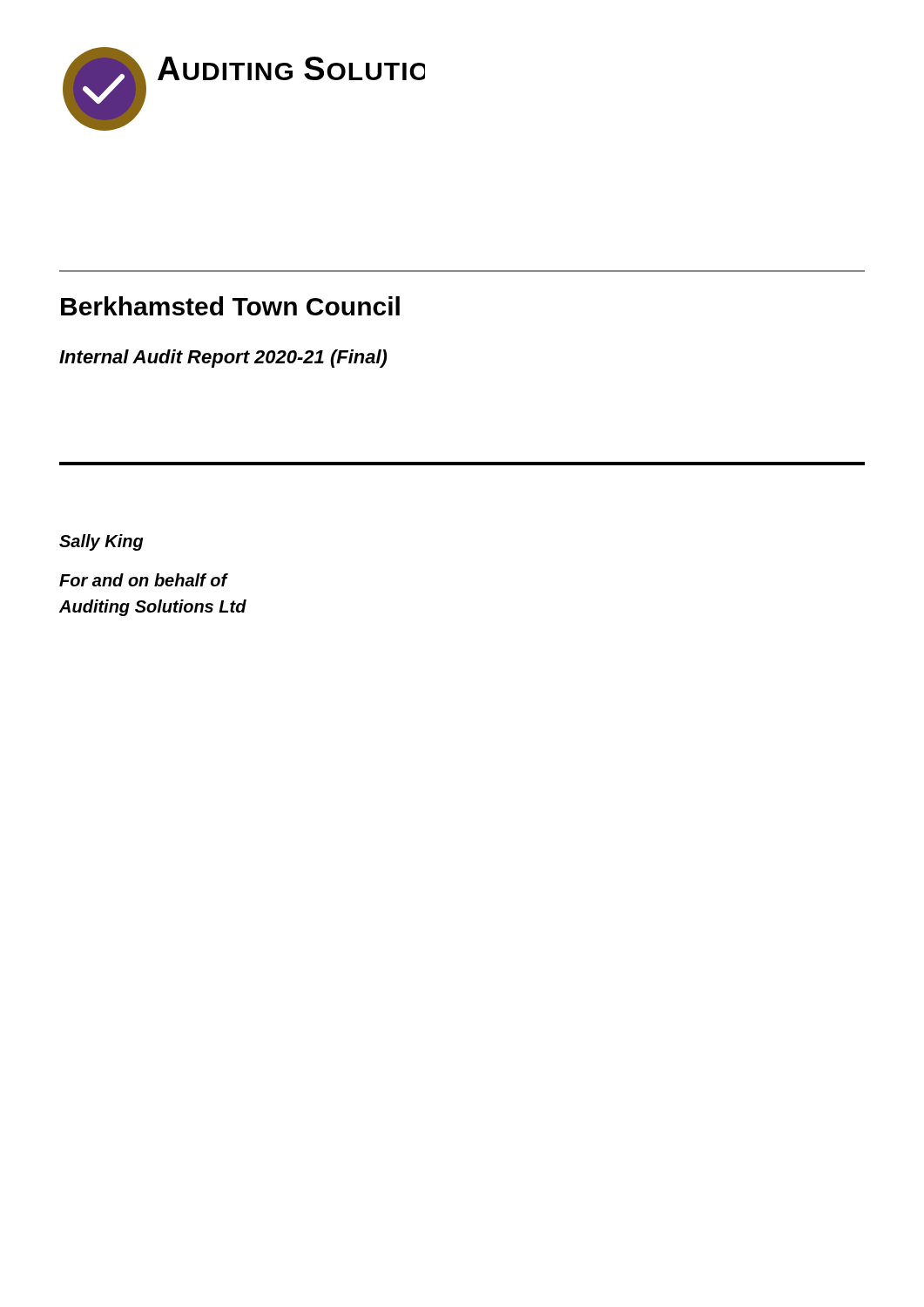Where does it say "Sally King"?
The height and width of the screenshot is (1307, 924).
pos(153,542)
